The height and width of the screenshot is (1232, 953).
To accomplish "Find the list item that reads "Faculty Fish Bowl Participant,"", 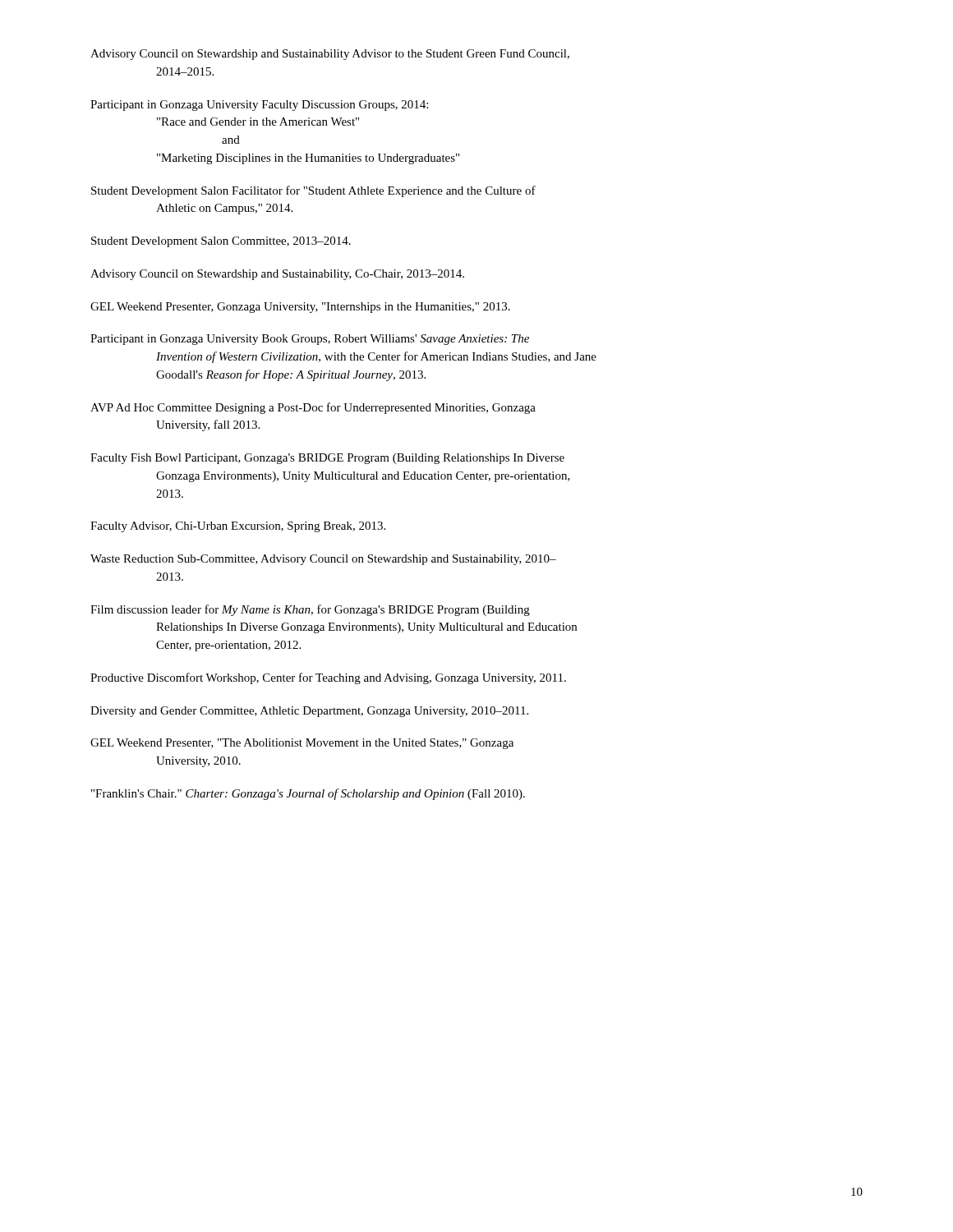I will (x=330, y=477).
